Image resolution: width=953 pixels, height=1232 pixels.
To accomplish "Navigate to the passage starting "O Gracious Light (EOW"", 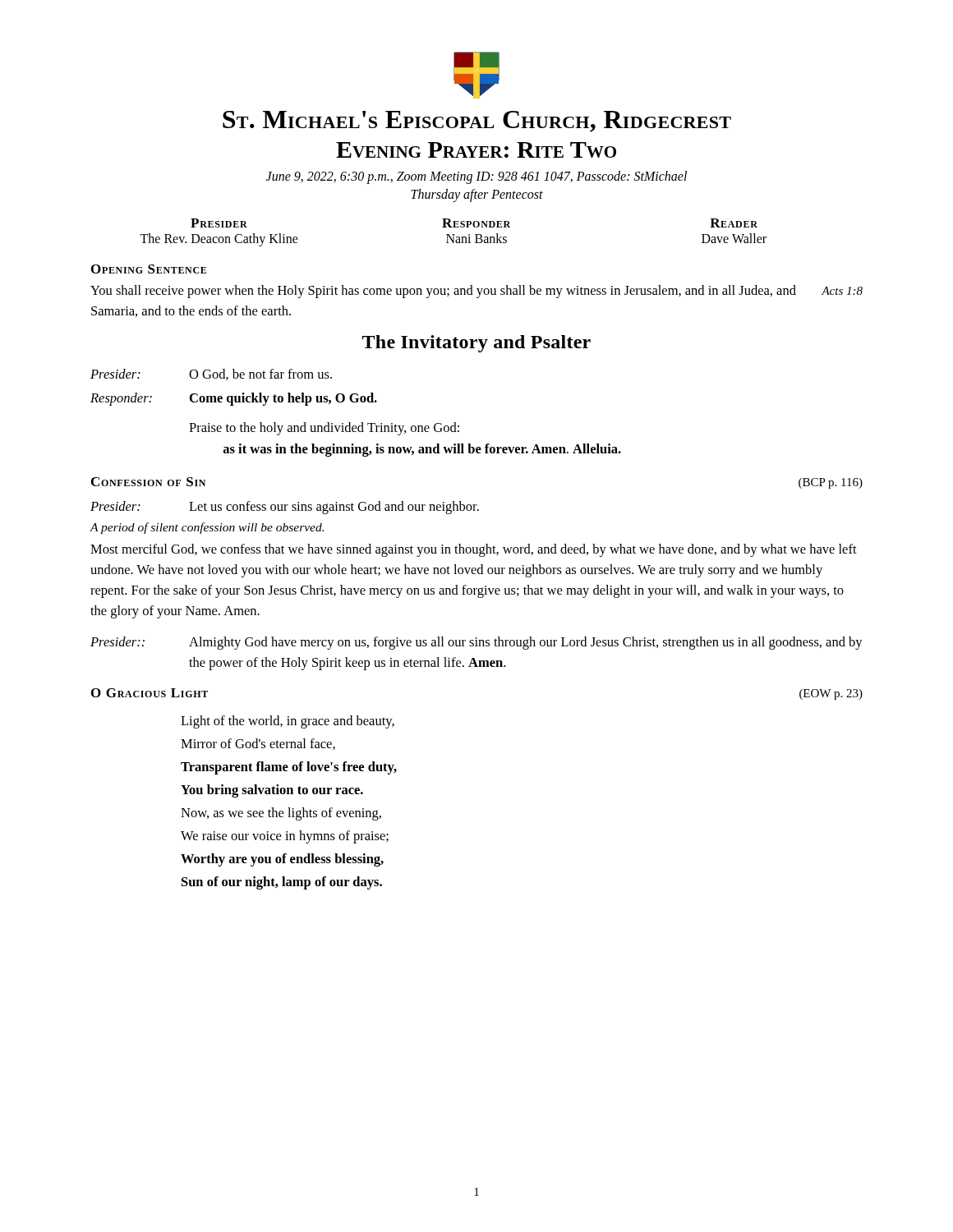I will click(x=147, y=694).
